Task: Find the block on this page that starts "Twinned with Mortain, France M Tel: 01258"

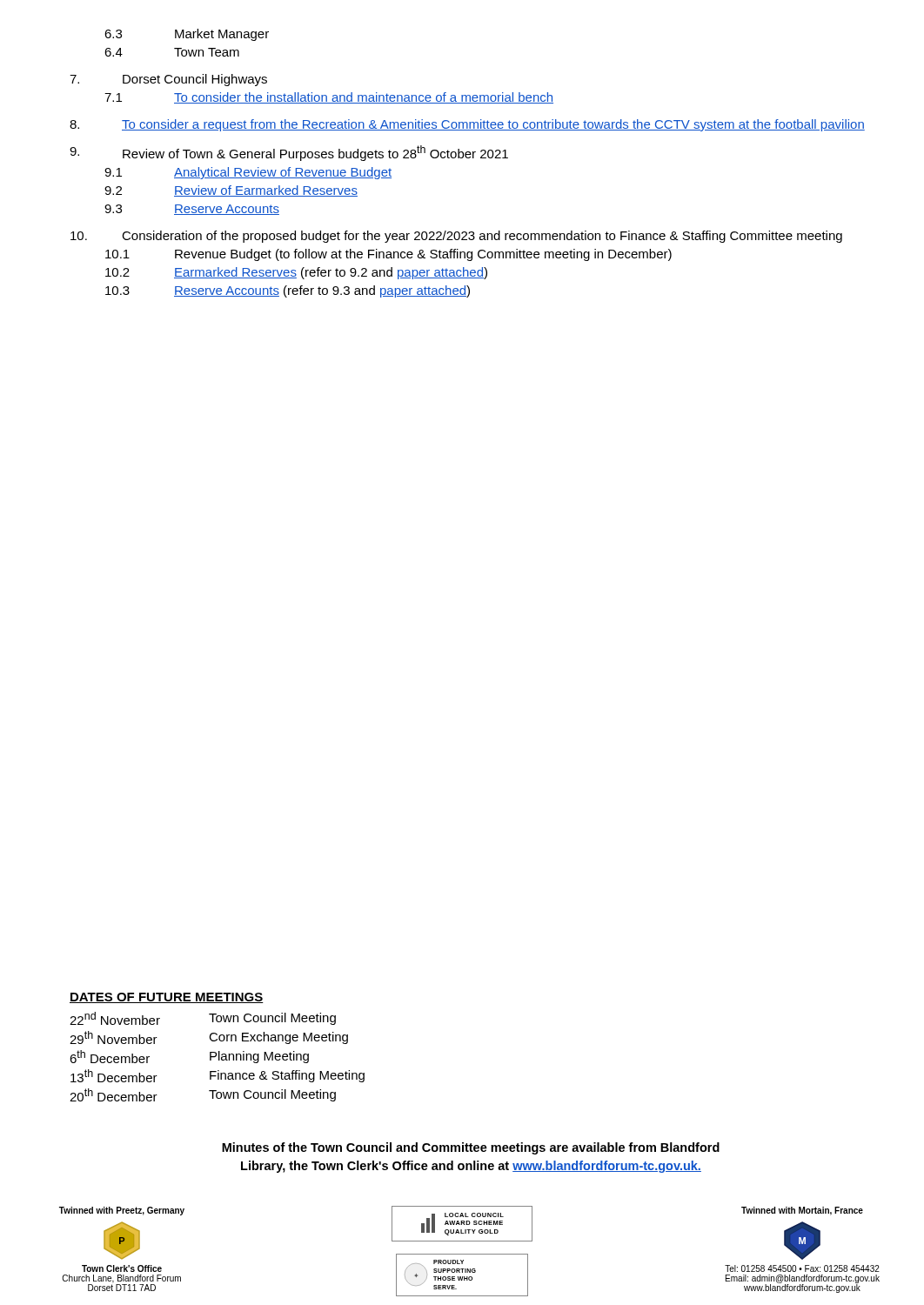Action: tap(802, 1249)
